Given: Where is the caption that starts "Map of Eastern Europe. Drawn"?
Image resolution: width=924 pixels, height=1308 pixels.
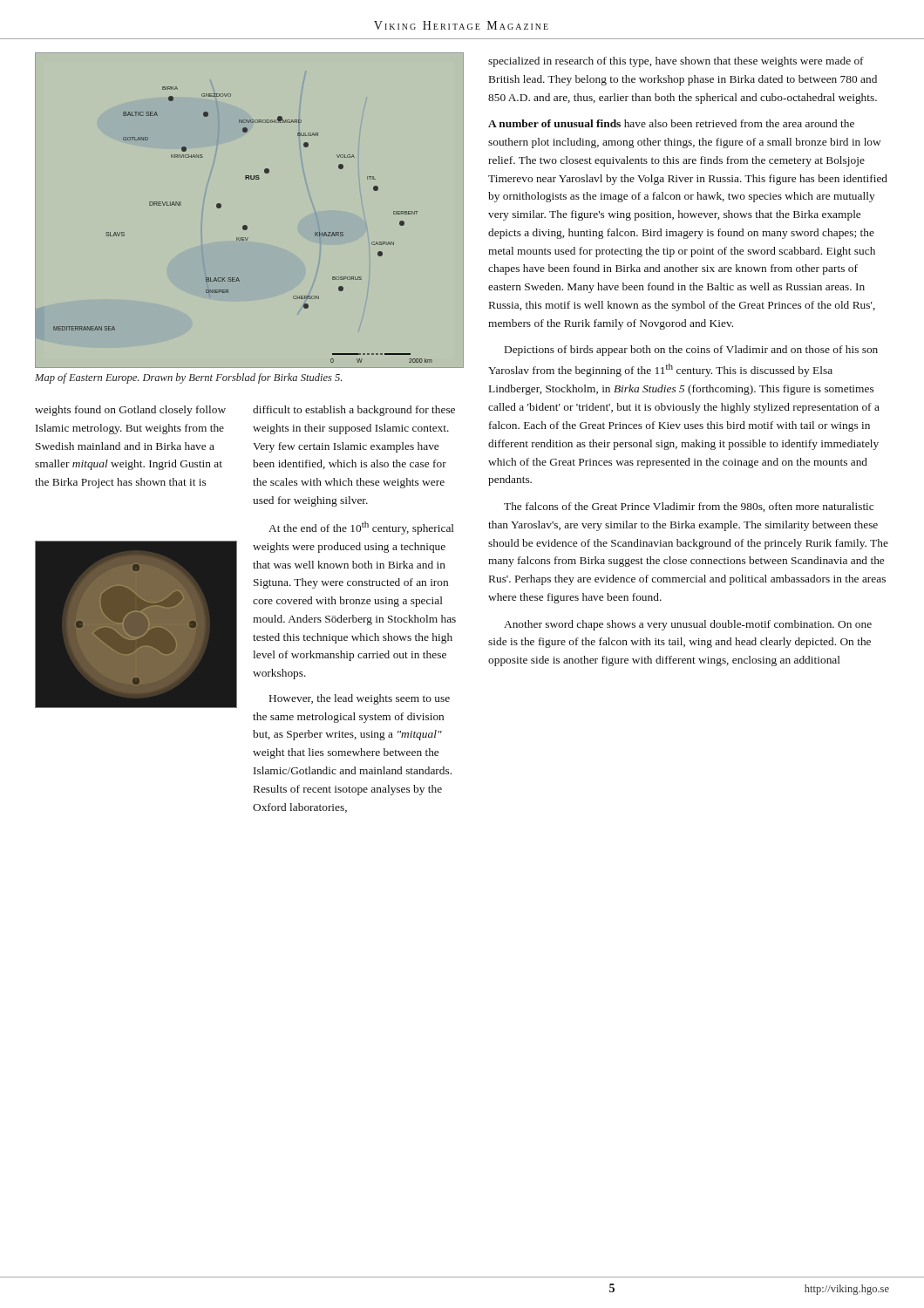Looking at the screenshot, I should [x=189, y=378].
